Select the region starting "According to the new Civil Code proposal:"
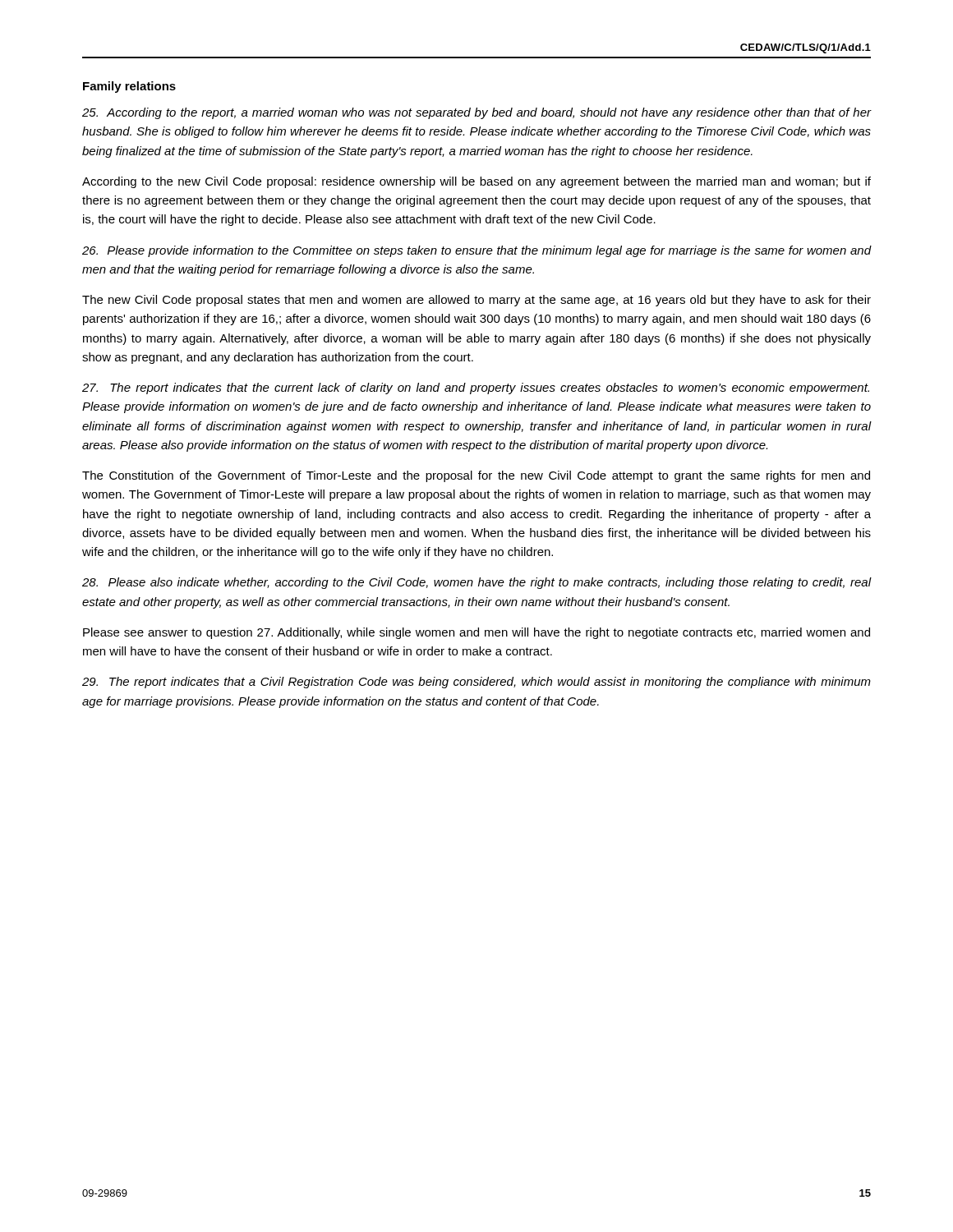 tap(476, 200)
